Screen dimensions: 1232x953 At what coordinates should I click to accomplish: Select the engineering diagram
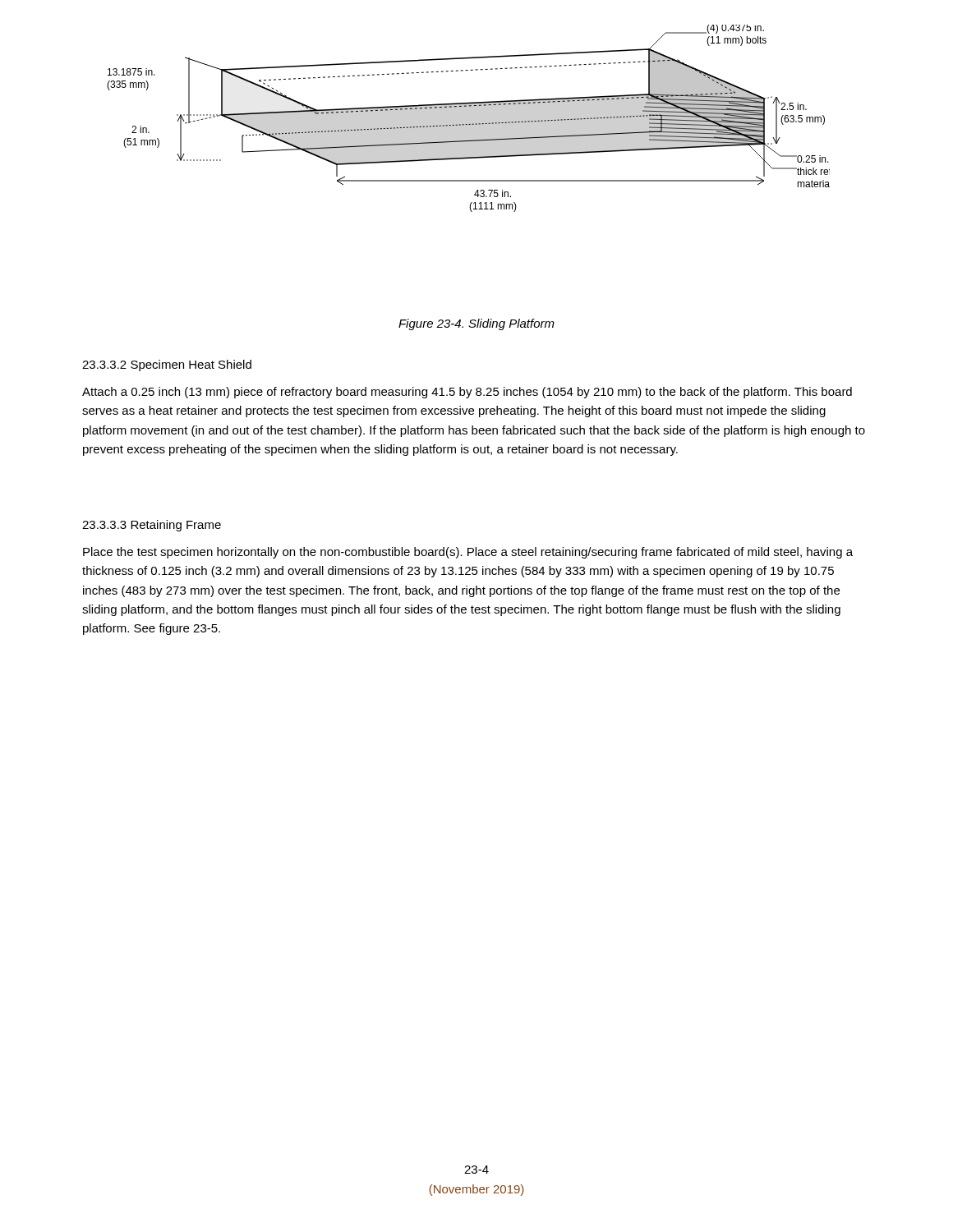point(468,168)
